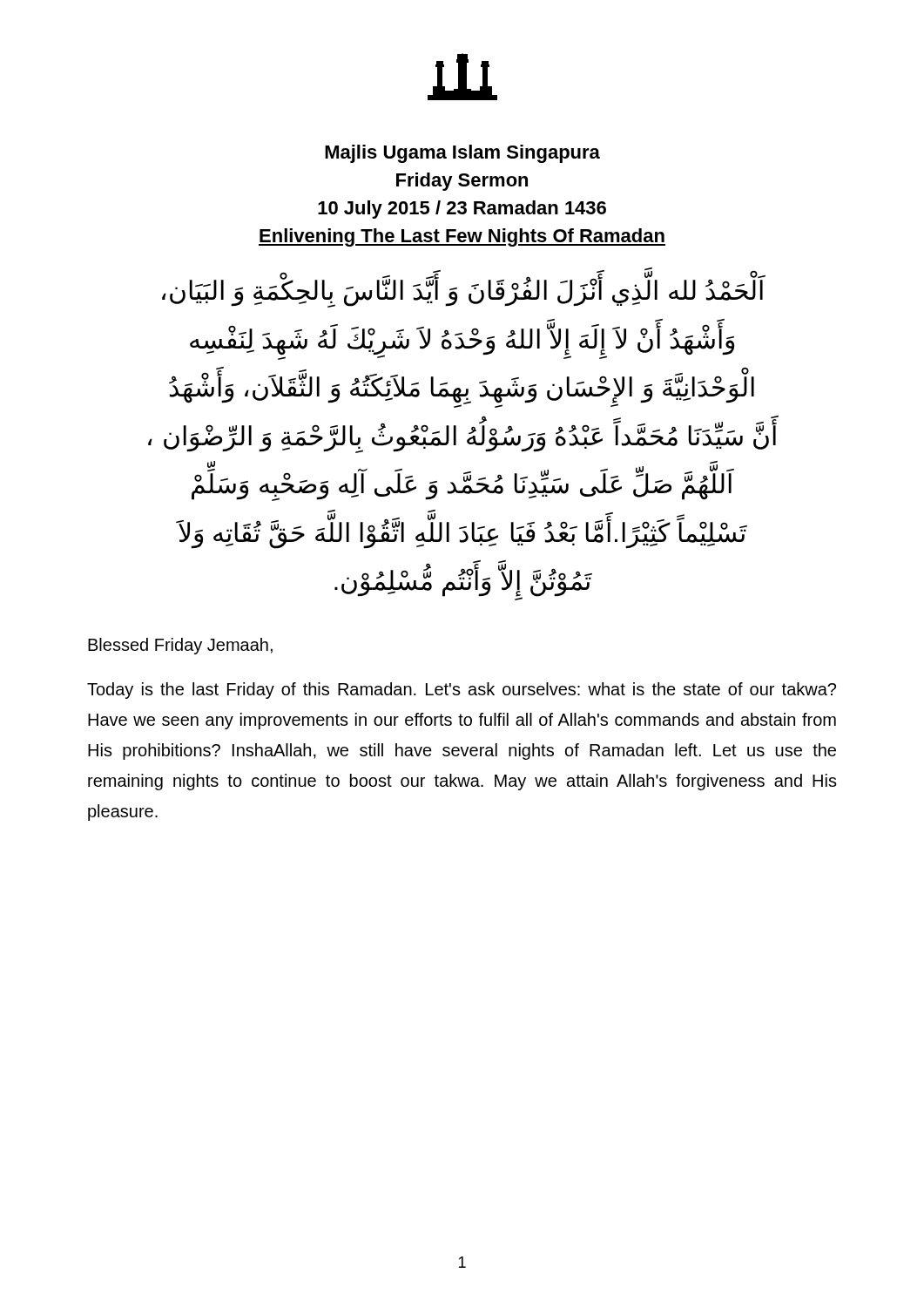Click on the title that says "Enlivening The Last Few Nights Of Ramadan"
The width and height of the screenshot is (924, 1307).
[x=462, y=236]
